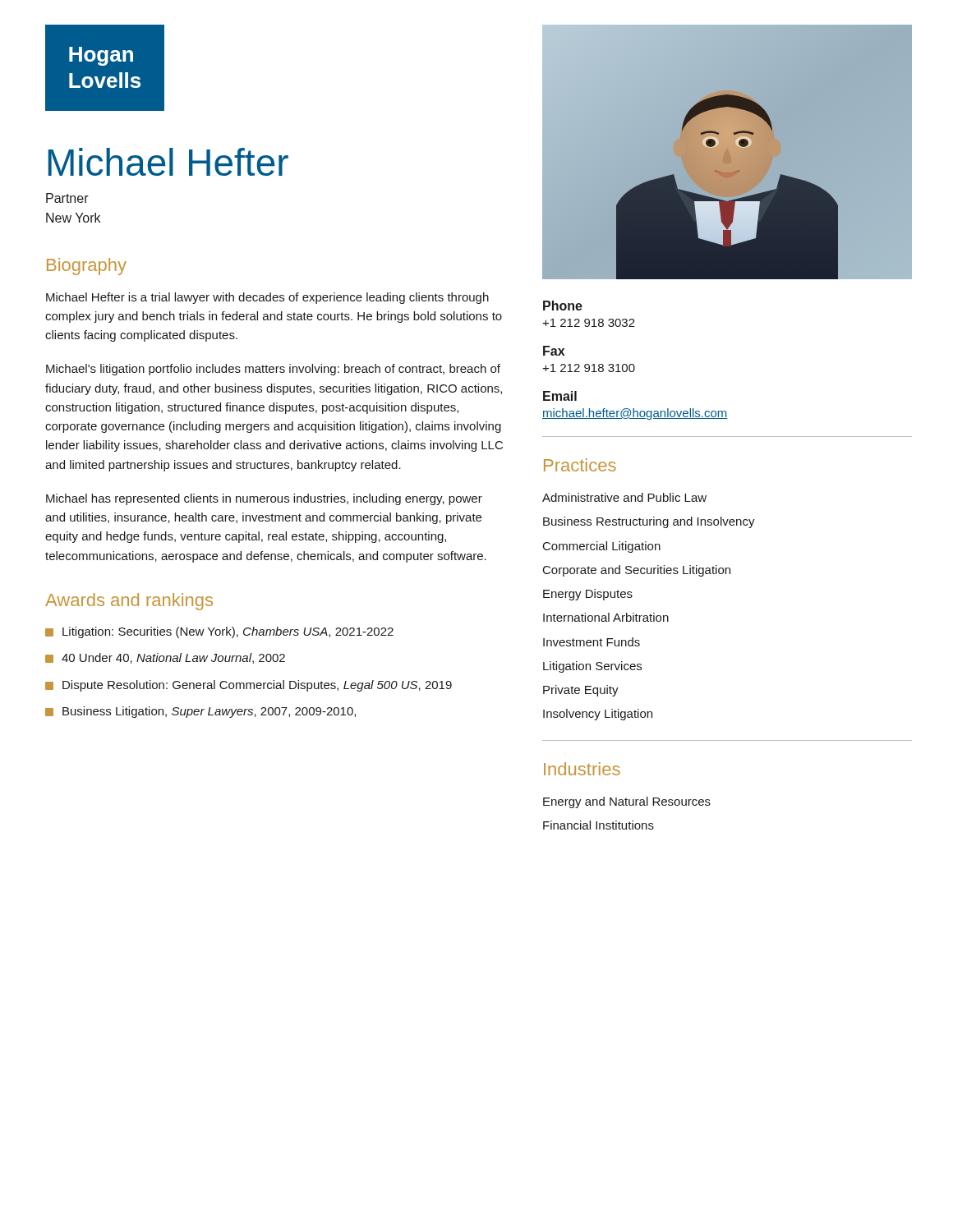Locate the text starting "Insolvency Litigation"
Screen dimensions: 1232x953
point(598,715)
